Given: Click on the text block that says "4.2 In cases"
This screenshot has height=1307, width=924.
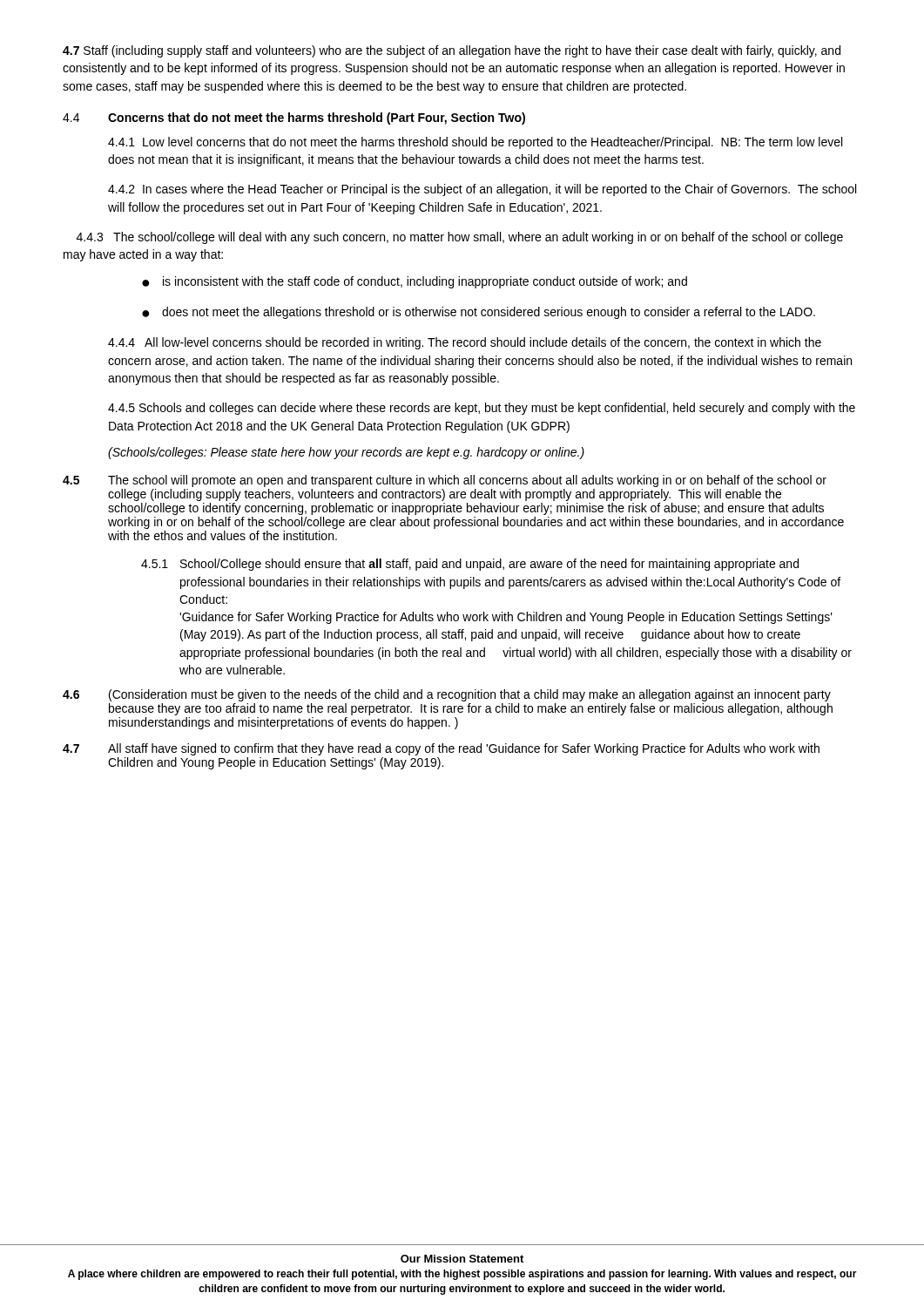Looking at the screenshot, I should 483,198.
